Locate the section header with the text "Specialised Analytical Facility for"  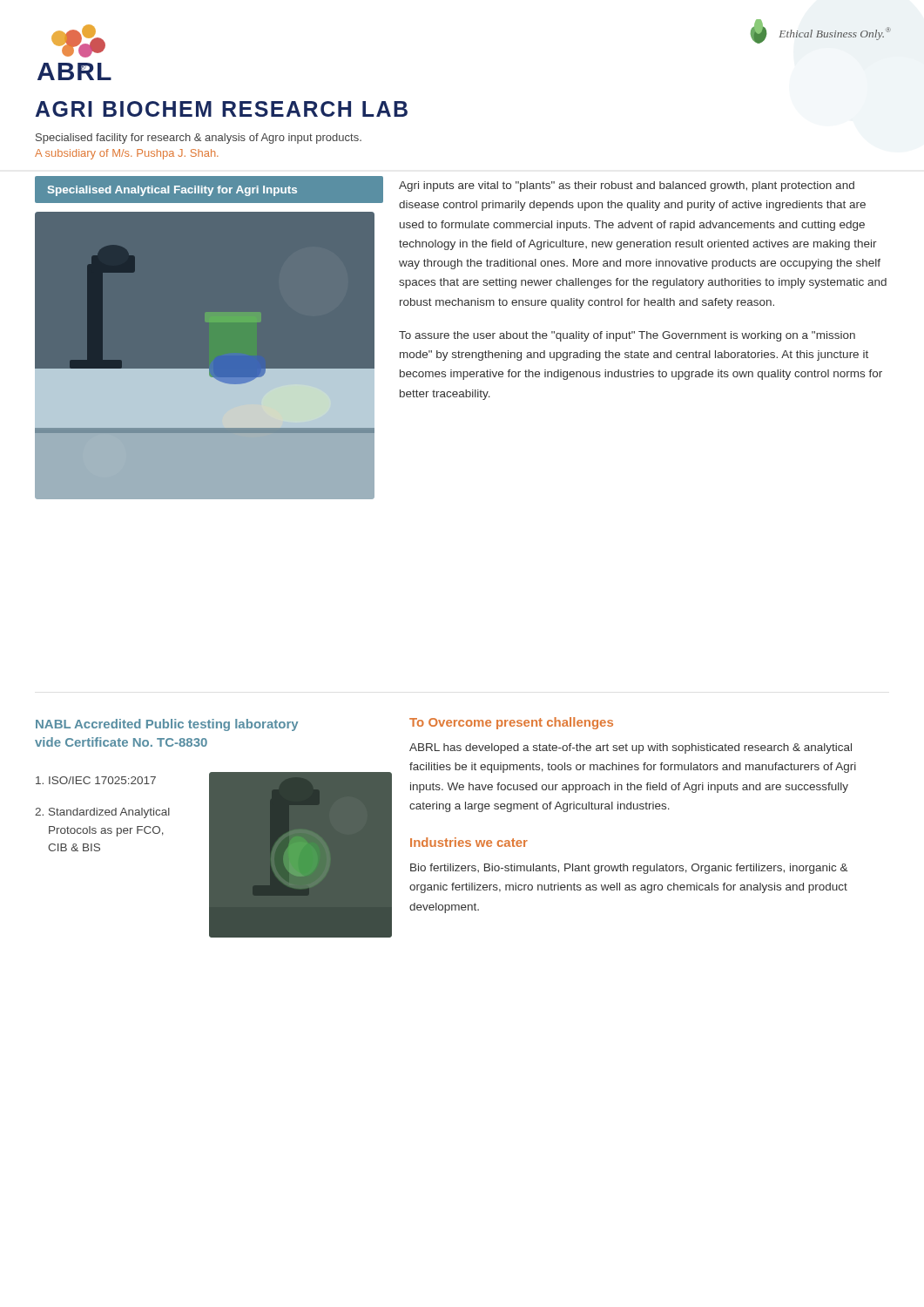pyautogui.click(x=172, y=190)
